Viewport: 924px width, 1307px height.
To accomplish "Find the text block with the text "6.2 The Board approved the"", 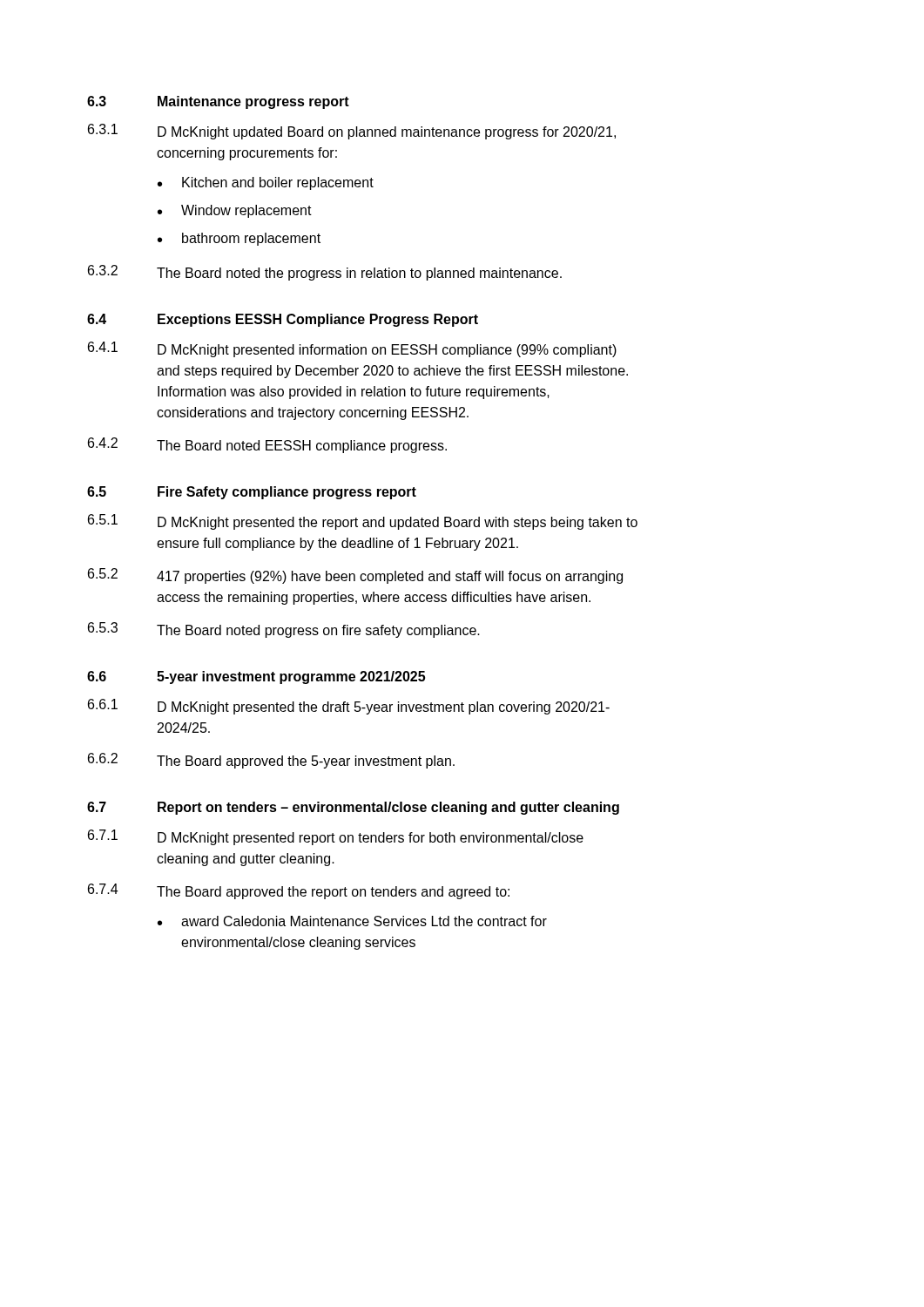I will point(271,762).
